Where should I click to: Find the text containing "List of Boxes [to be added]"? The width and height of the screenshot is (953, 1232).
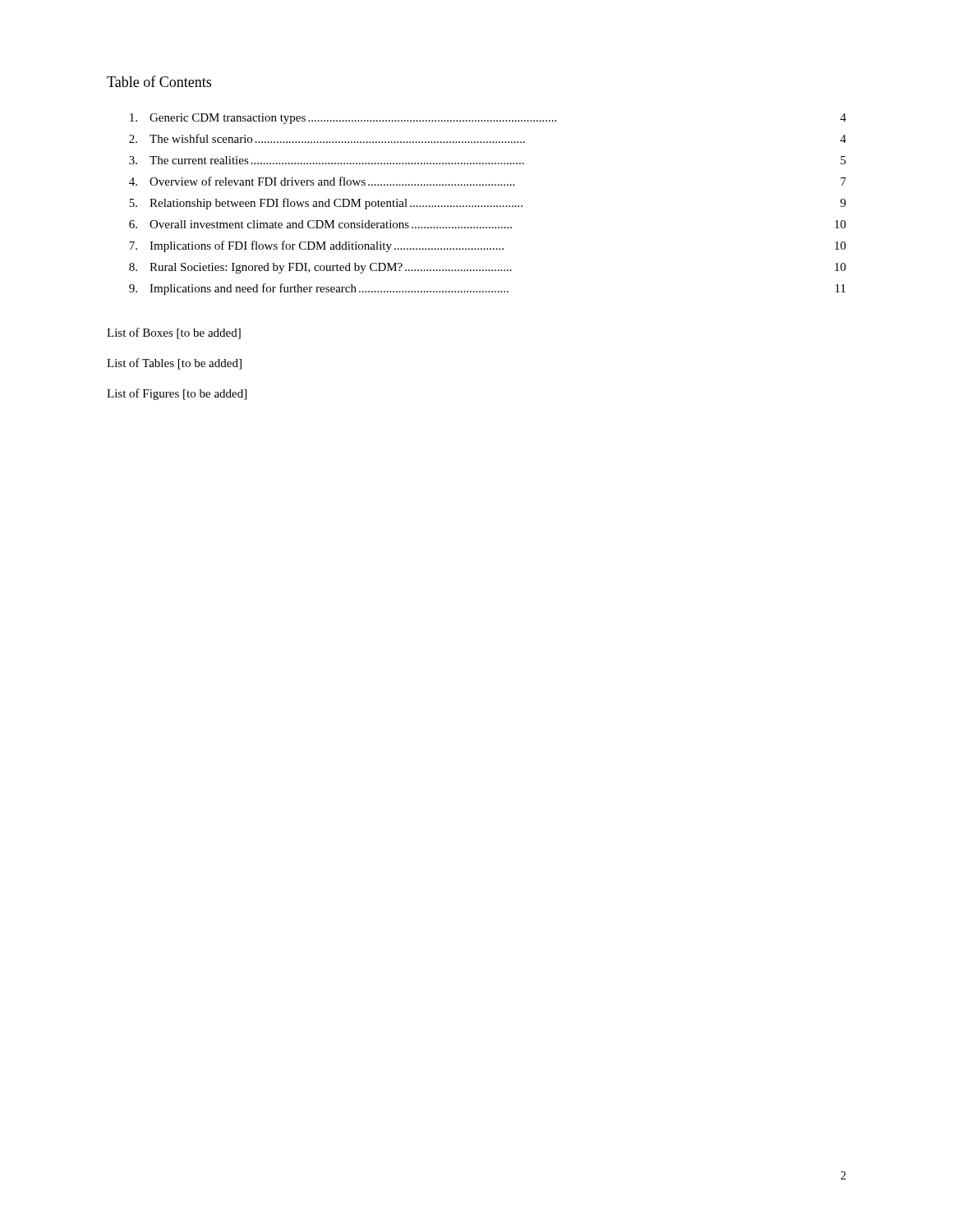tap(174, 333)
